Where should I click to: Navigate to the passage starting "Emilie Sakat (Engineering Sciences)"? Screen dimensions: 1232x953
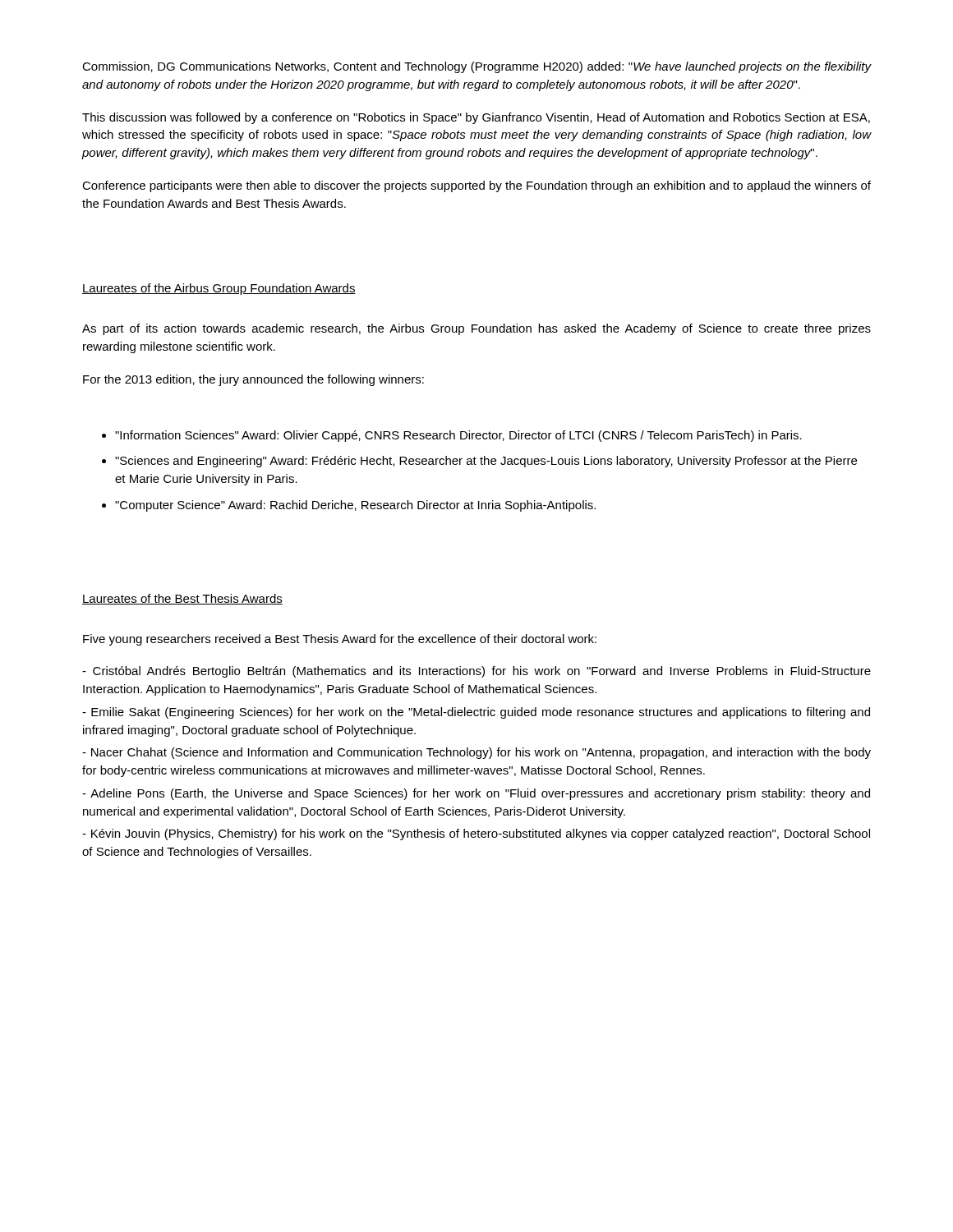click(x=476, y=720)
